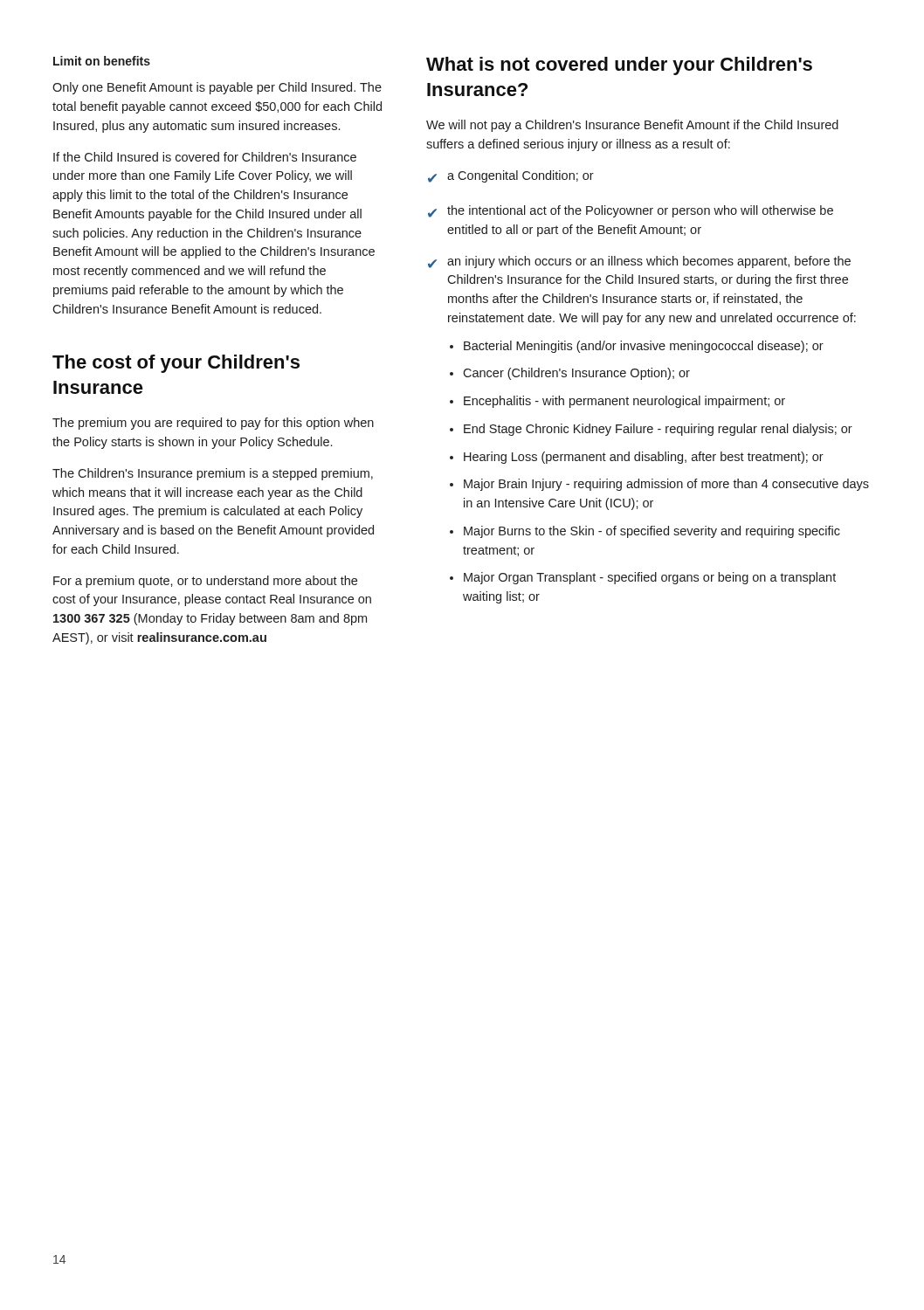Image resolution: width=924 pixels, height=1310 pixels.
Task: Locate the block of text that opens with "✔ an injury which"
Action: (x=649, y=434)
